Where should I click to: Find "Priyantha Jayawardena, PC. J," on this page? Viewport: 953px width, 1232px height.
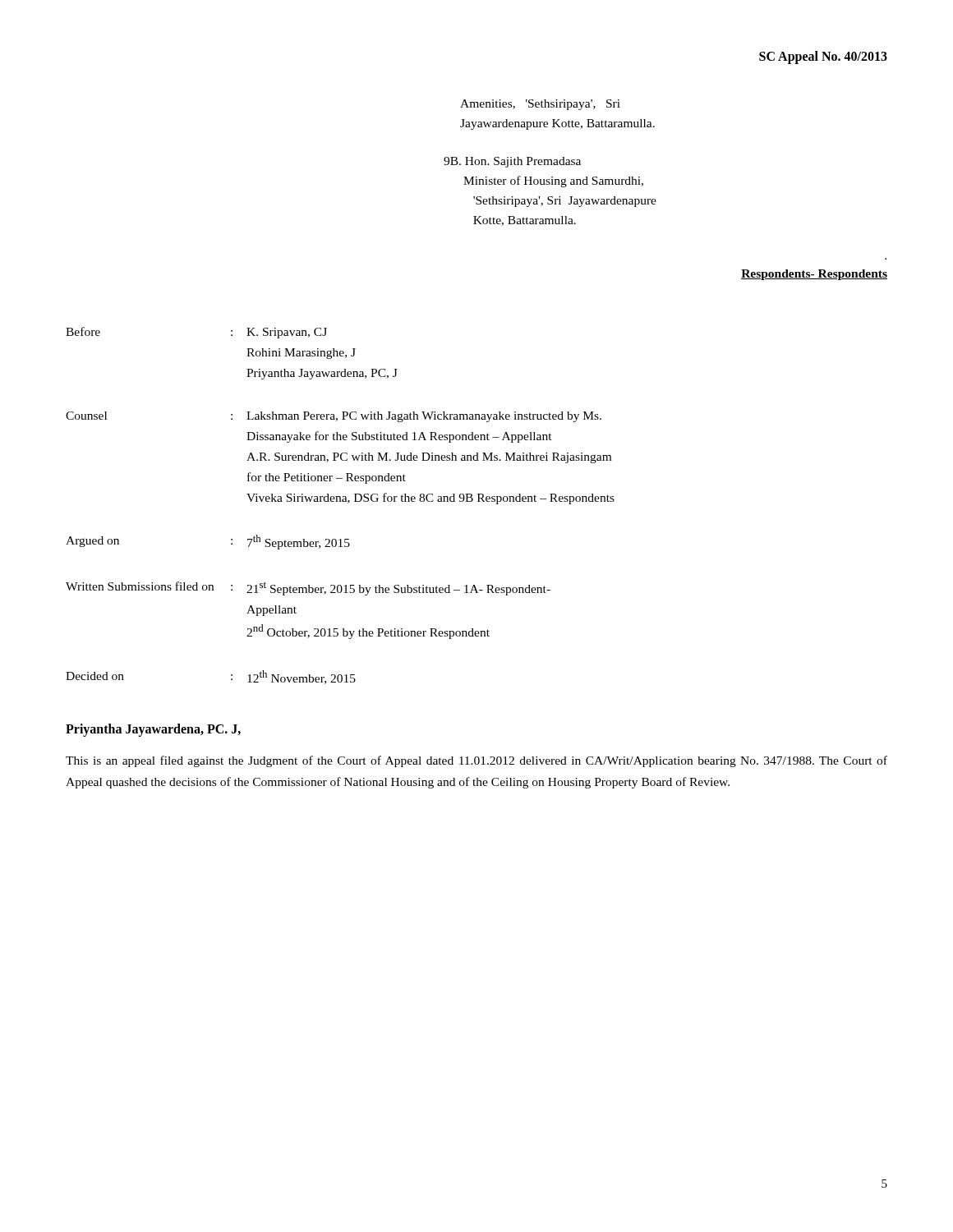(153, 729)
